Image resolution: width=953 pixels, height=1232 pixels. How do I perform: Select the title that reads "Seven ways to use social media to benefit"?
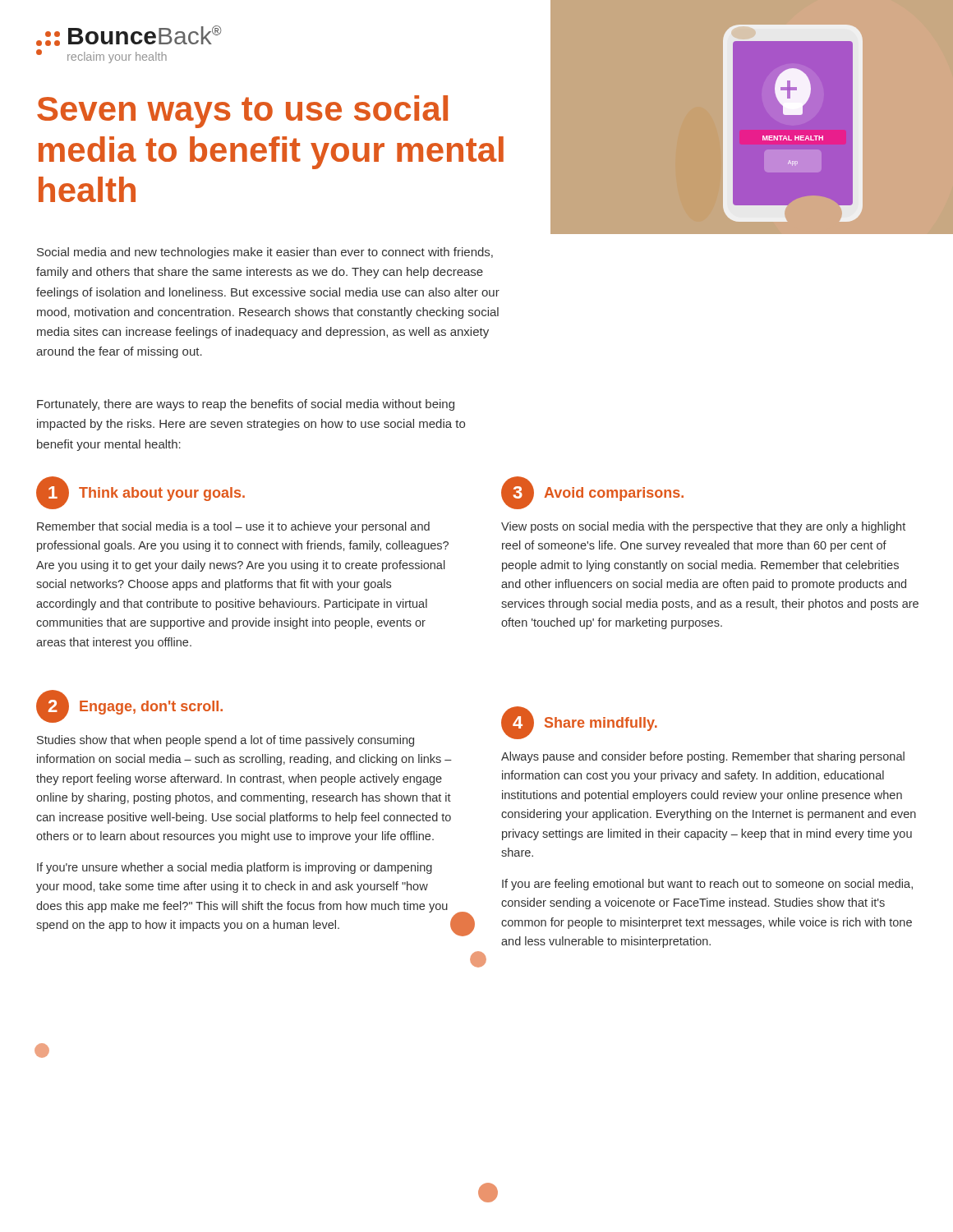coord(283,150)
